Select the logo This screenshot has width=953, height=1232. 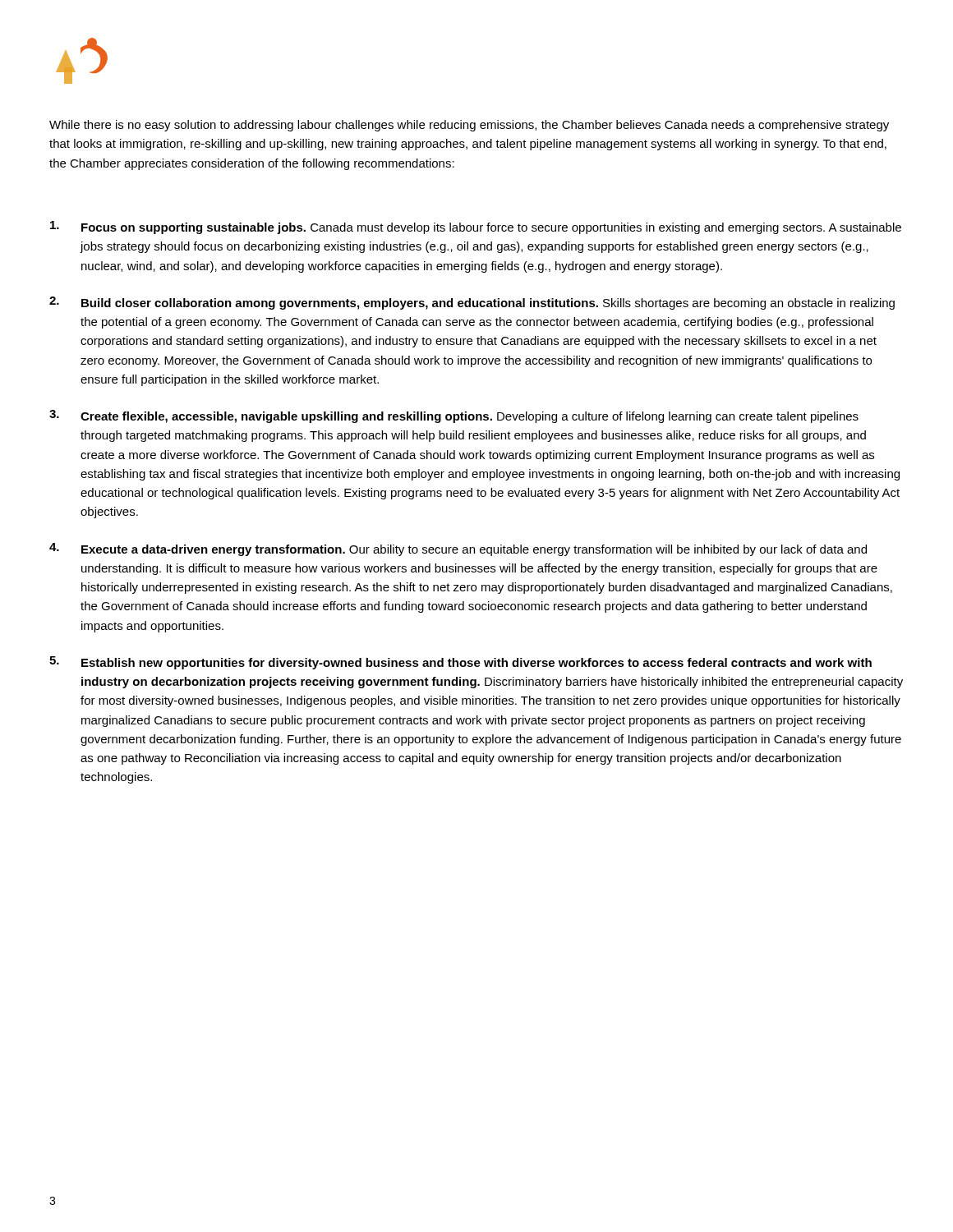[x=82, y=62]
